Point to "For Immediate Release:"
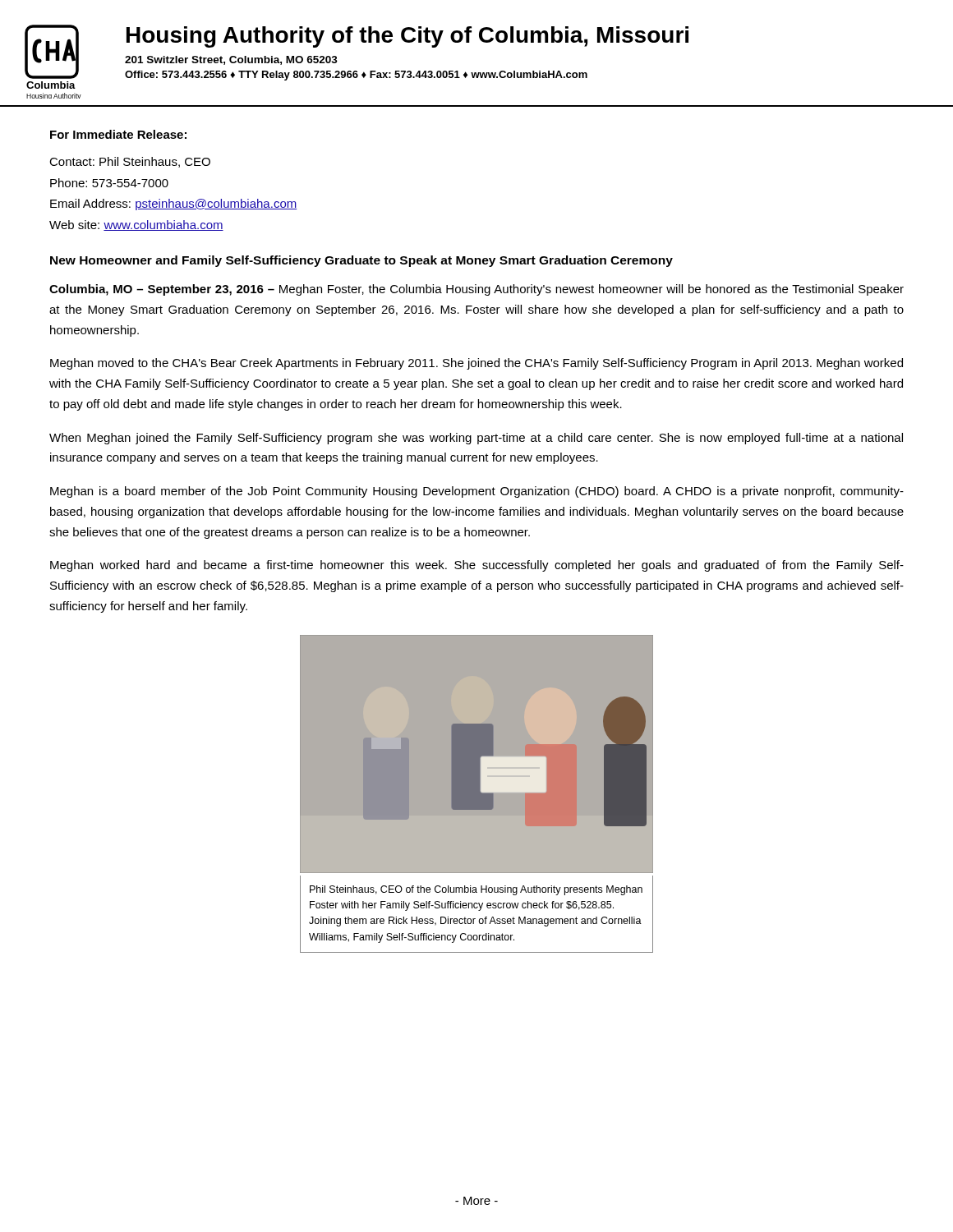The width and height of the screenshot is (953, 1232). (x=118, y=134)
